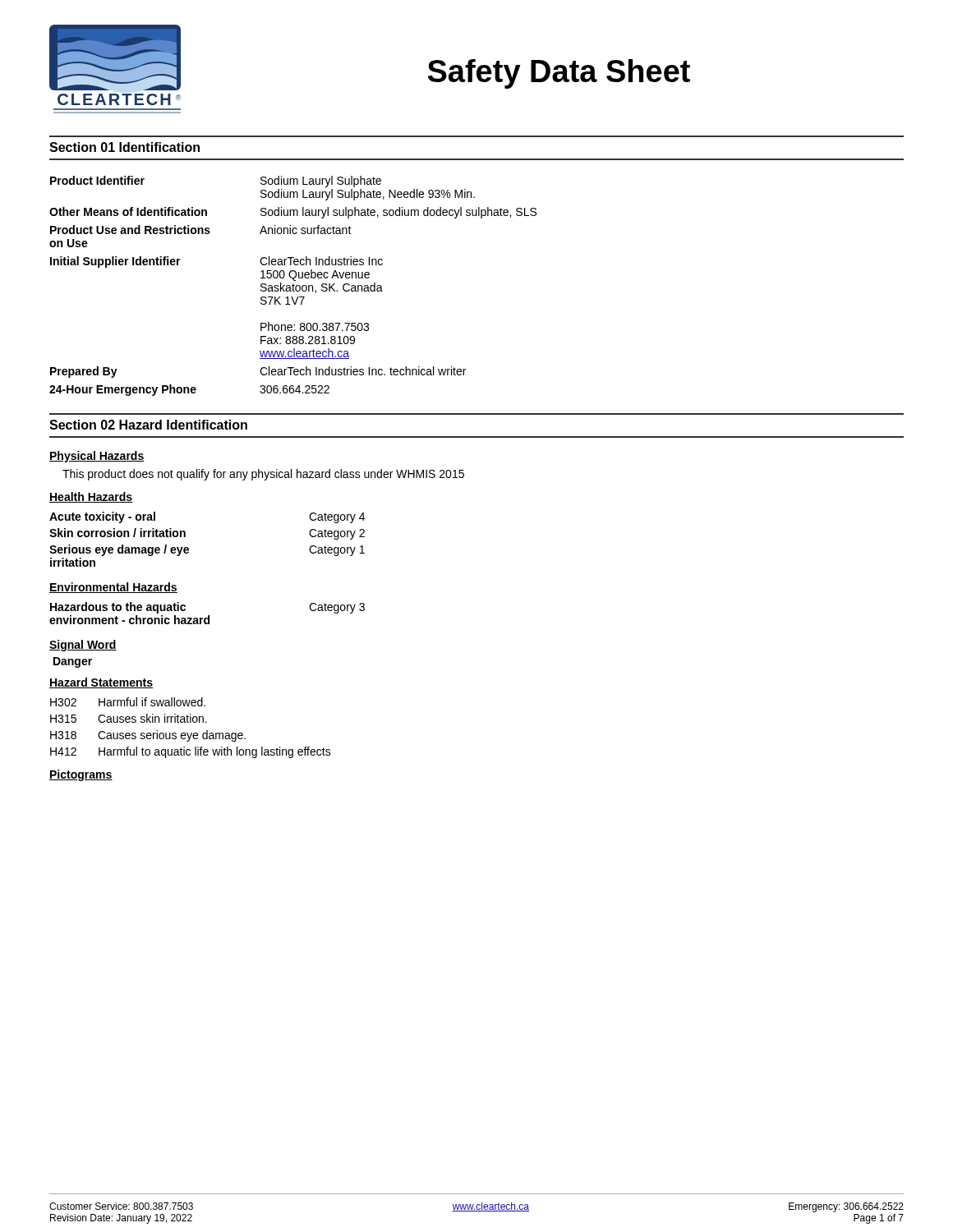Locate the text containing "Hazard Statements"

coord(101,683)
